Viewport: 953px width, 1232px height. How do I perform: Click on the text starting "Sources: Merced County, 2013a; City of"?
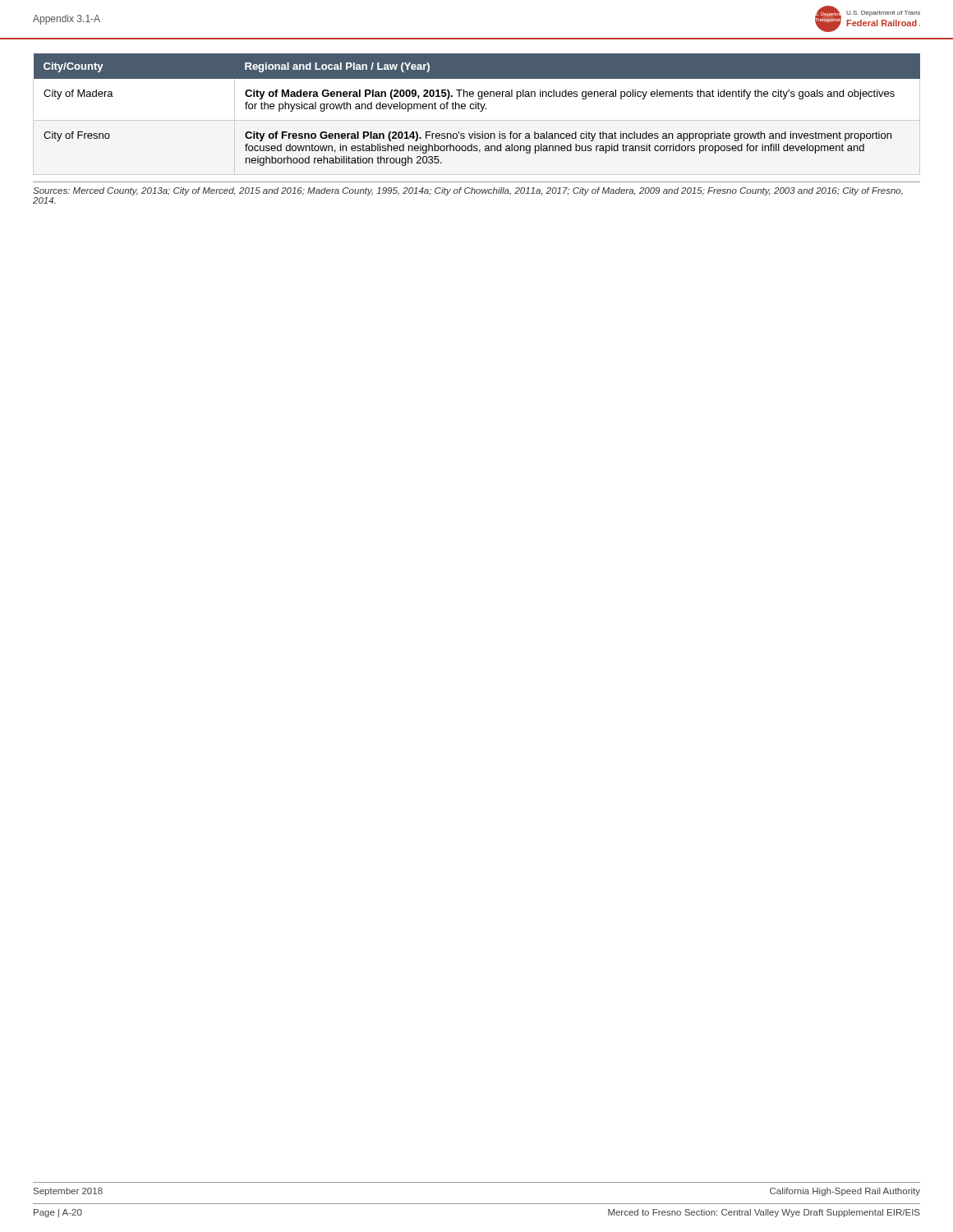(x=468, y=196)
